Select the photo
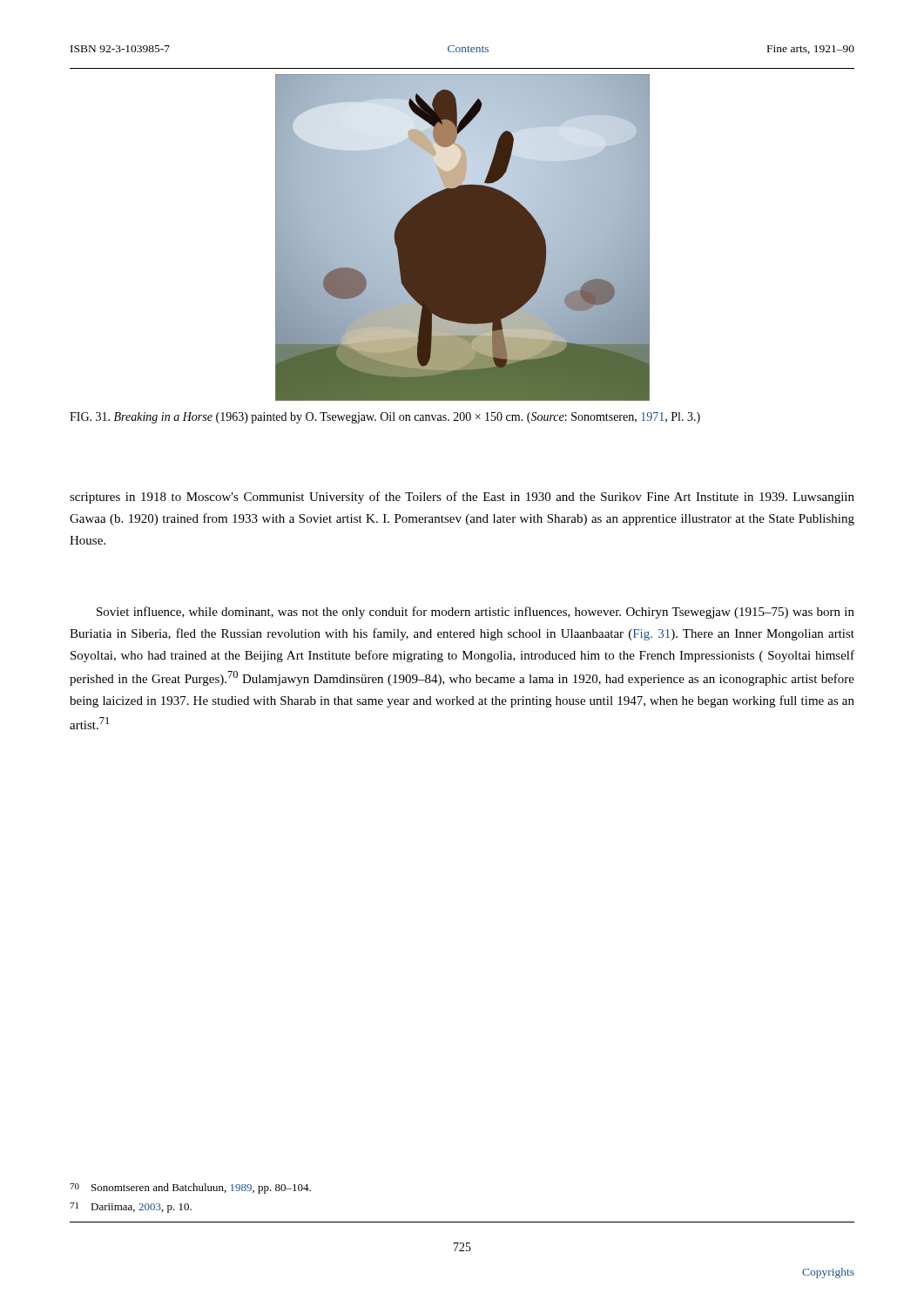924x1307 pixels. 462,237
